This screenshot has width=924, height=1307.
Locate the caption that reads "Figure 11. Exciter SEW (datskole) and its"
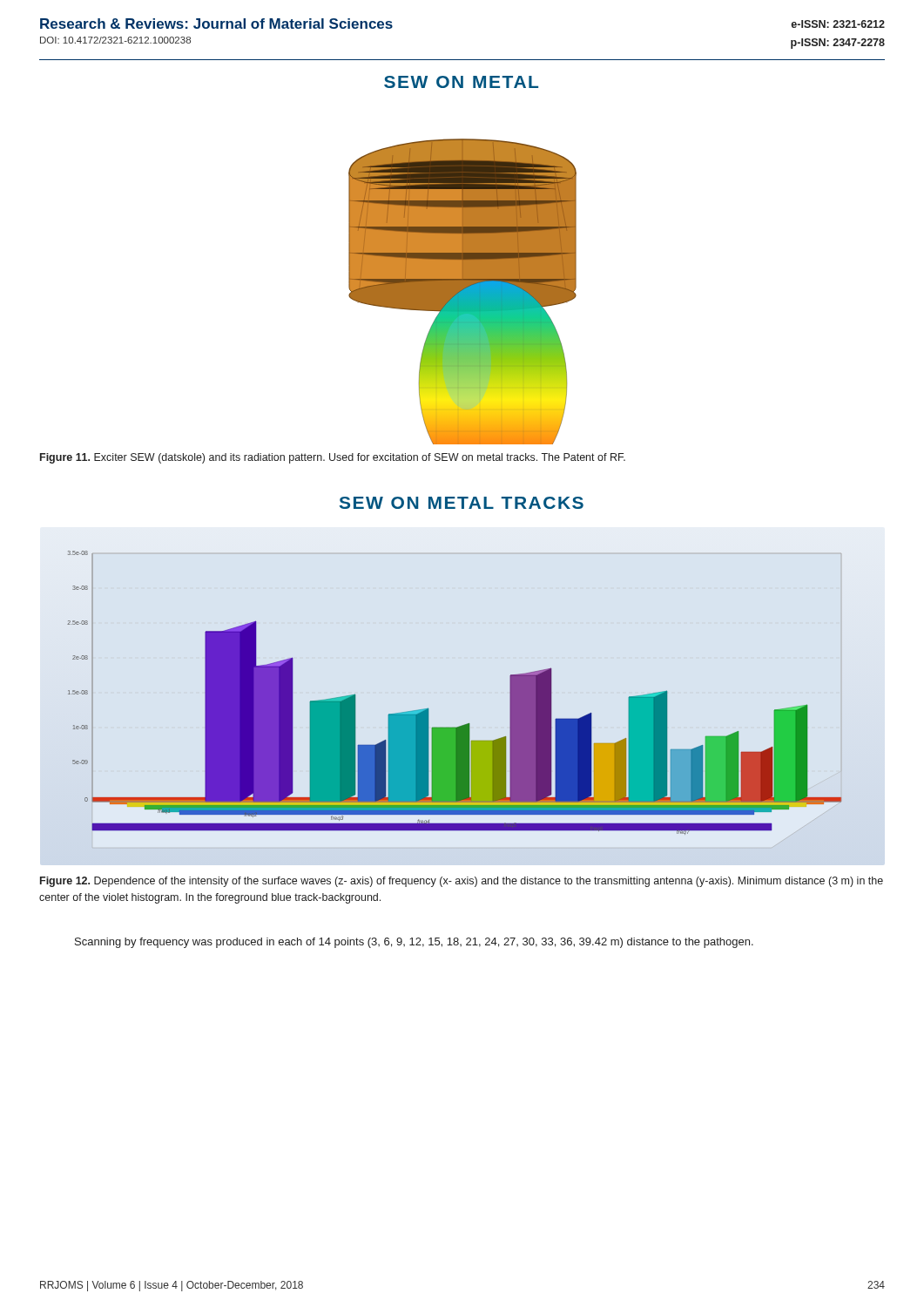coord(333,457)
